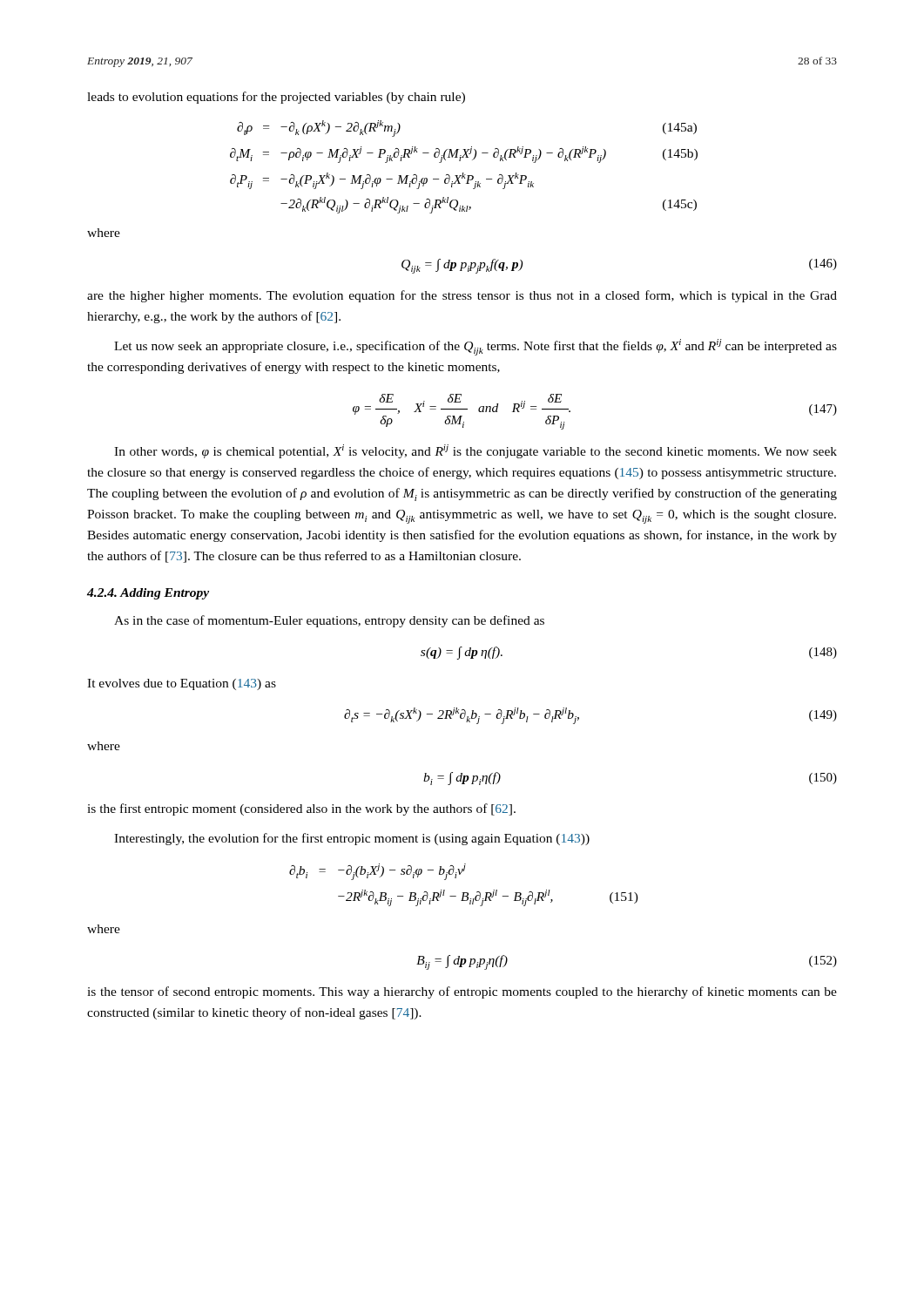This screenshot has width=924, height=1307.
Task: Navigate to the region starting "bi = ∫ dp piη(f) (150)"
Action: tap(463, 779)
